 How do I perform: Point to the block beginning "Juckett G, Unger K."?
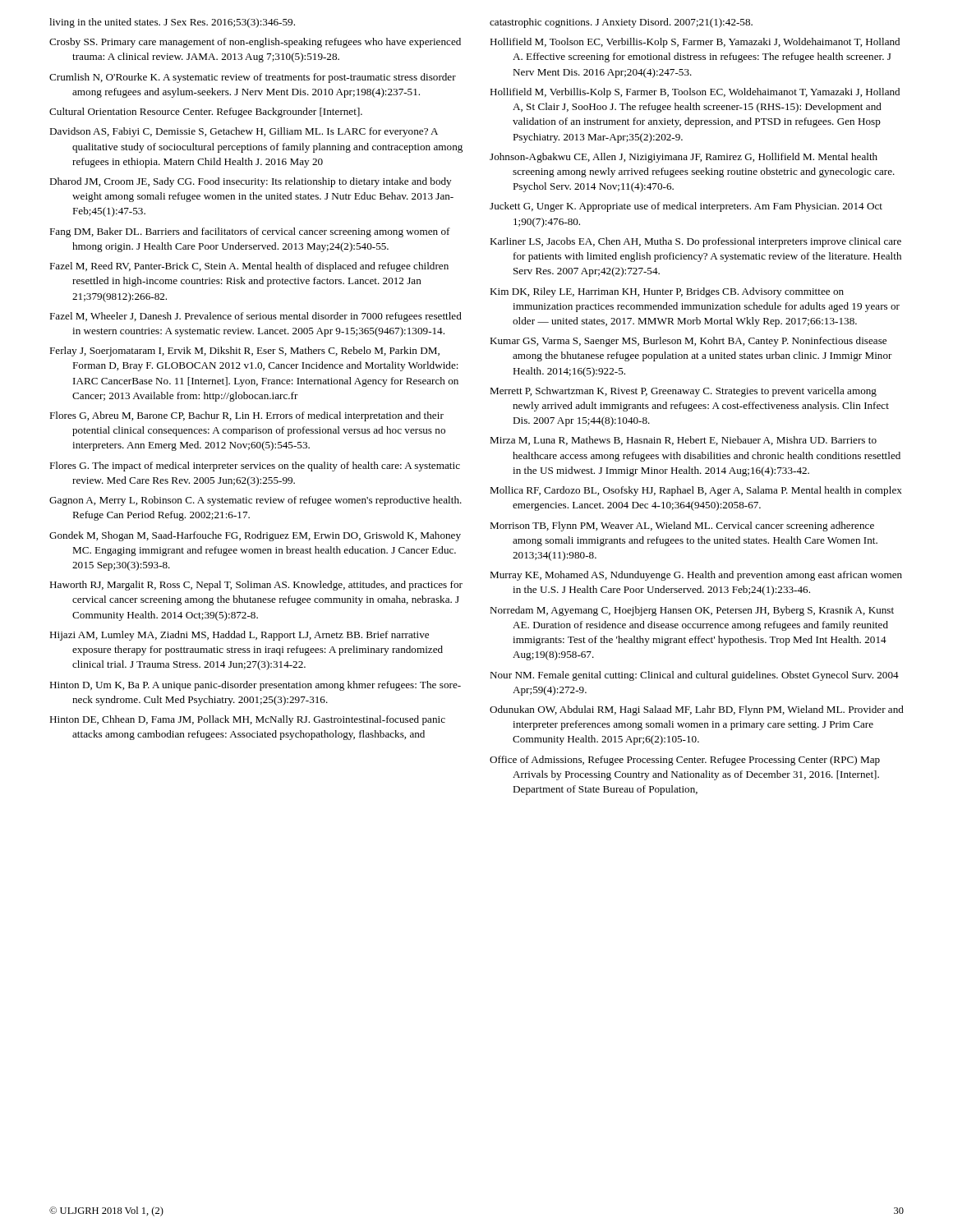coord(686,214)
